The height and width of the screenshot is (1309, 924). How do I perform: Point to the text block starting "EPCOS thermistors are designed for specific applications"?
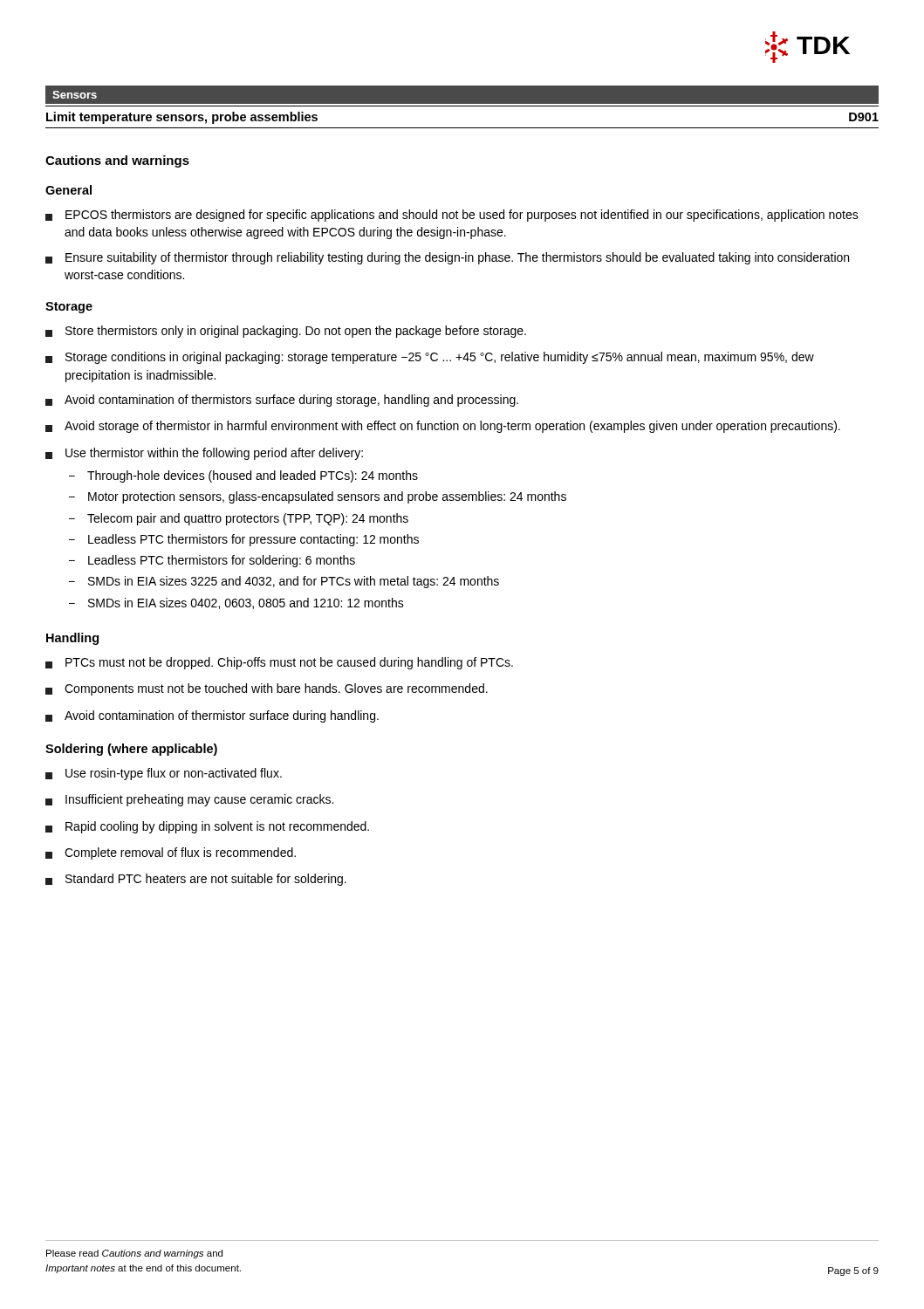pyautogui.click(x=462, y=224)
